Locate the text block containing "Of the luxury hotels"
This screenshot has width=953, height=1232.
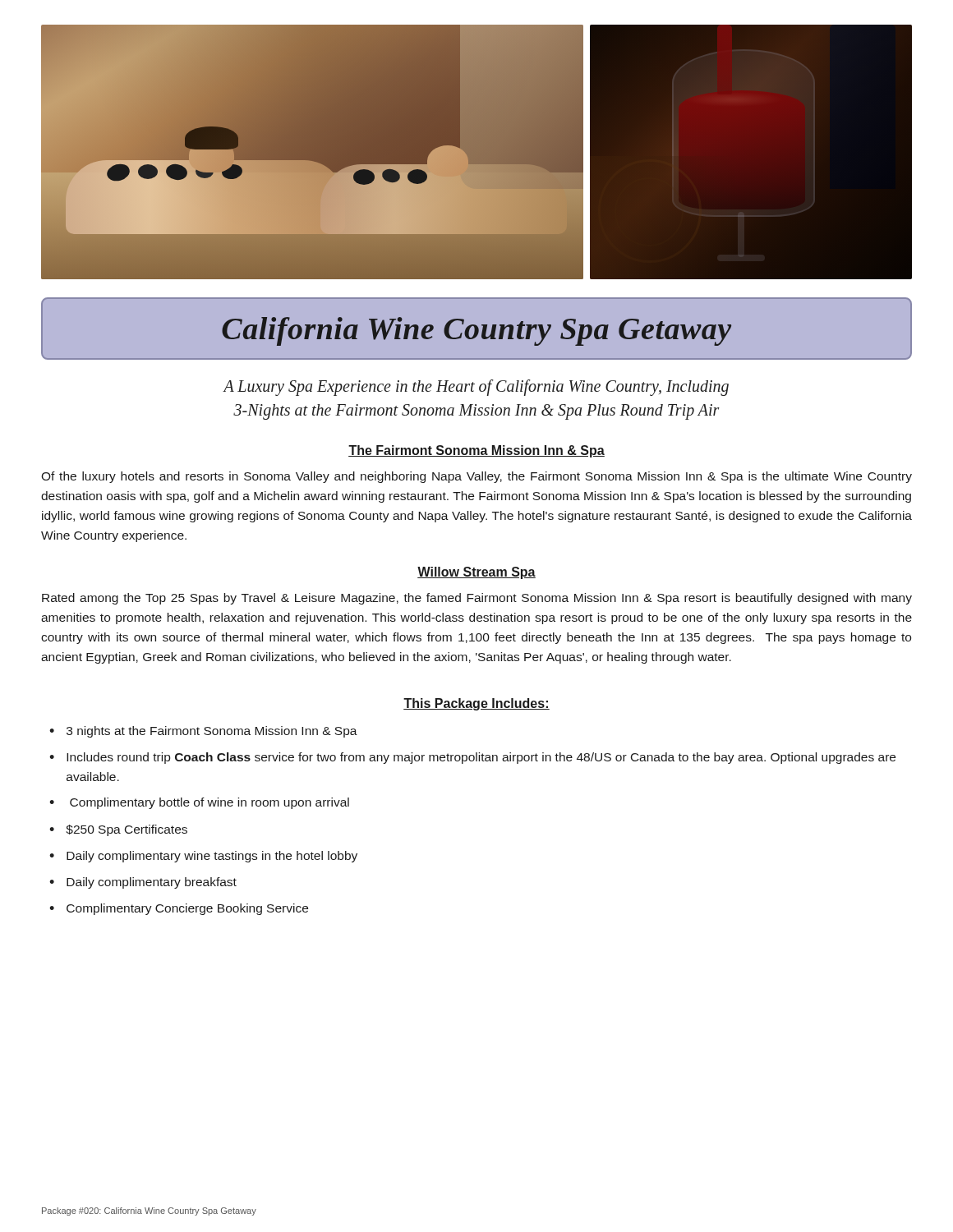[476, 506]
